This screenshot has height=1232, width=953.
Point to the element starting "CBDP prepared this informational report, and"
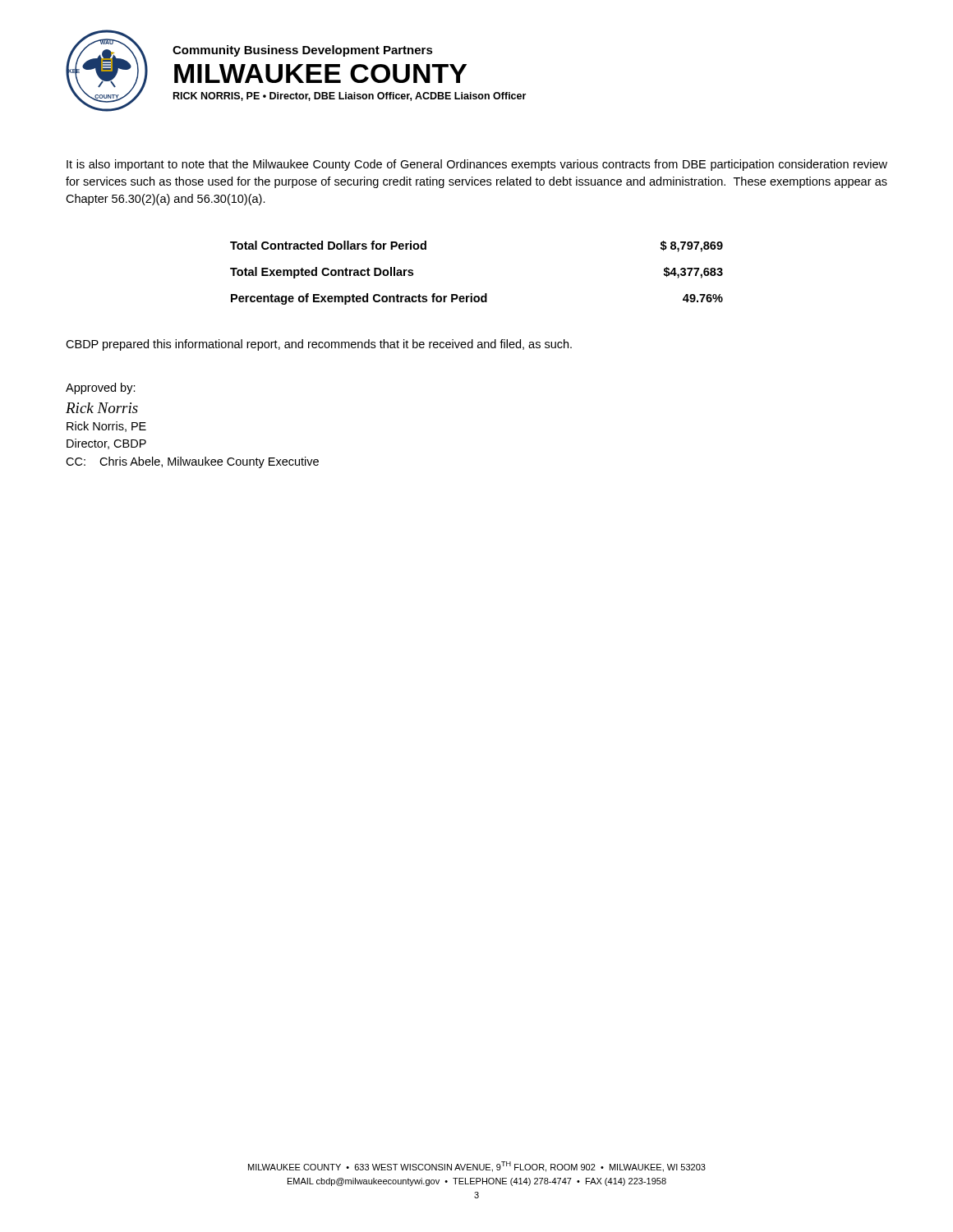coord(319,344)
